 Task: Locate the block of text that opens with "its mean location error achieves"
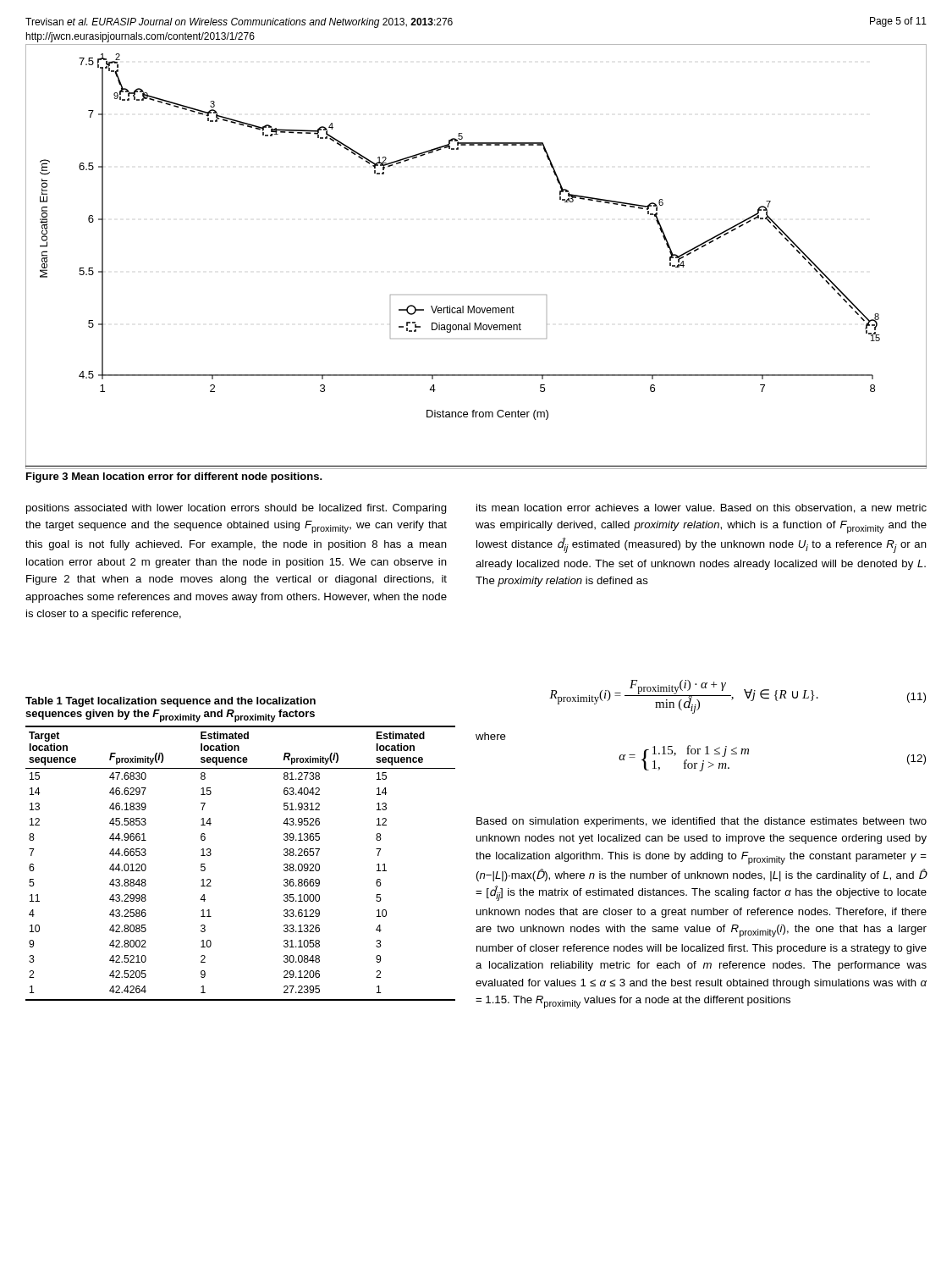[x=701, y=544]
